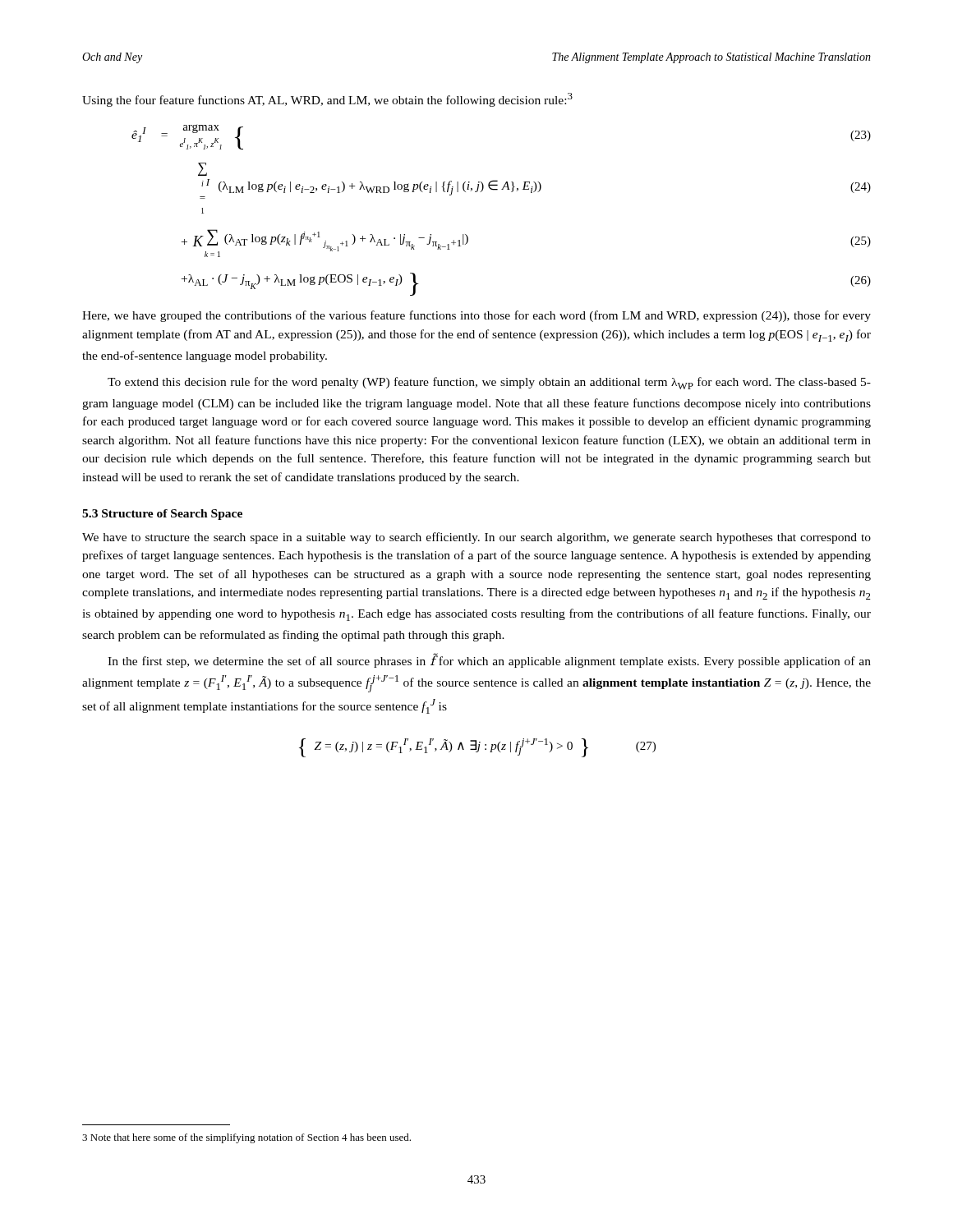Screen dimensions: 1232x953
Task: Find the section header
Action: 162,513
